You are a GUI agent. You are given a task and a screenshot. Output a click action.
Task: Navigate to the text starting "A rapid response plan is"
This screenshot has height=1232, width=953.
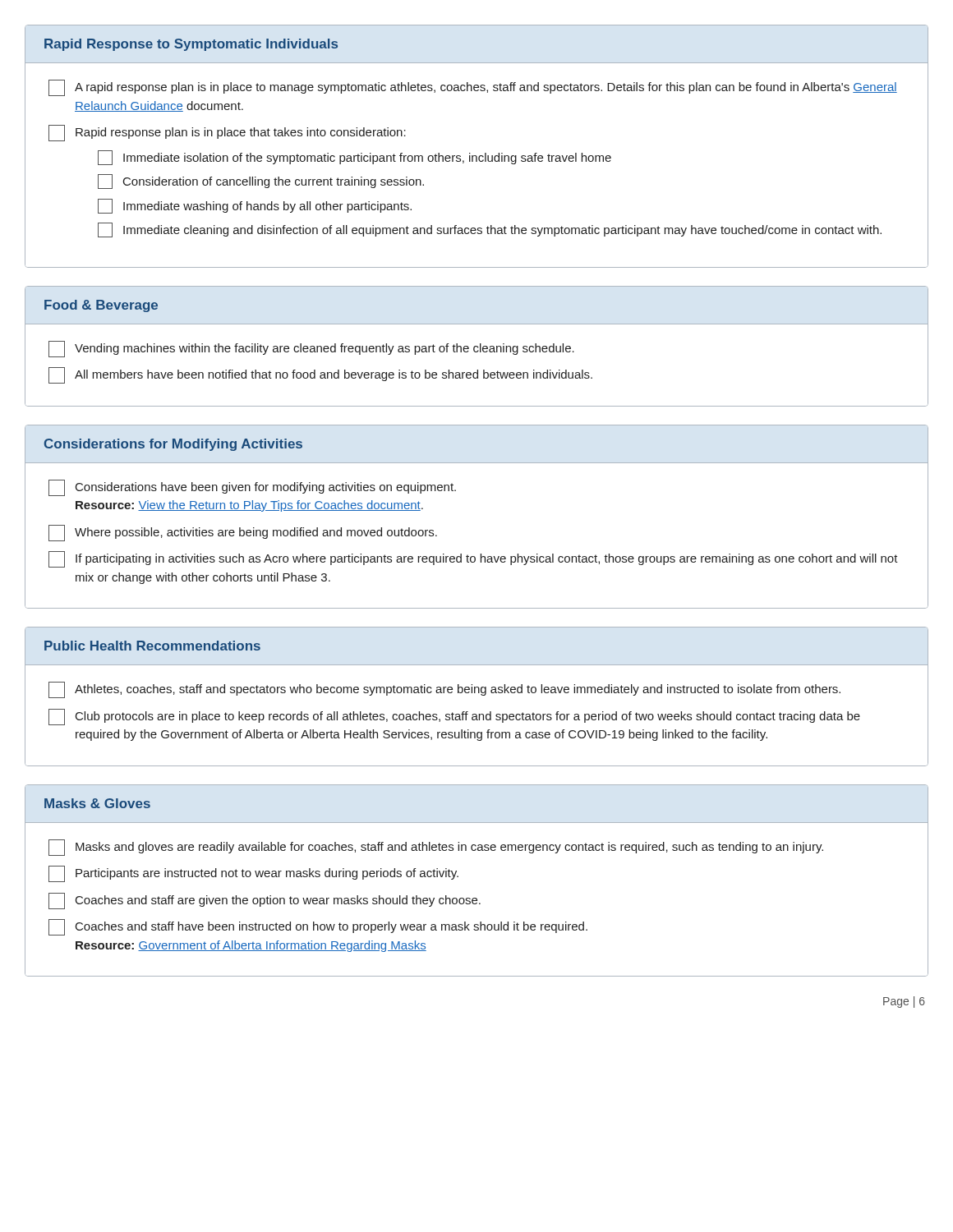(x=476, y=96)
